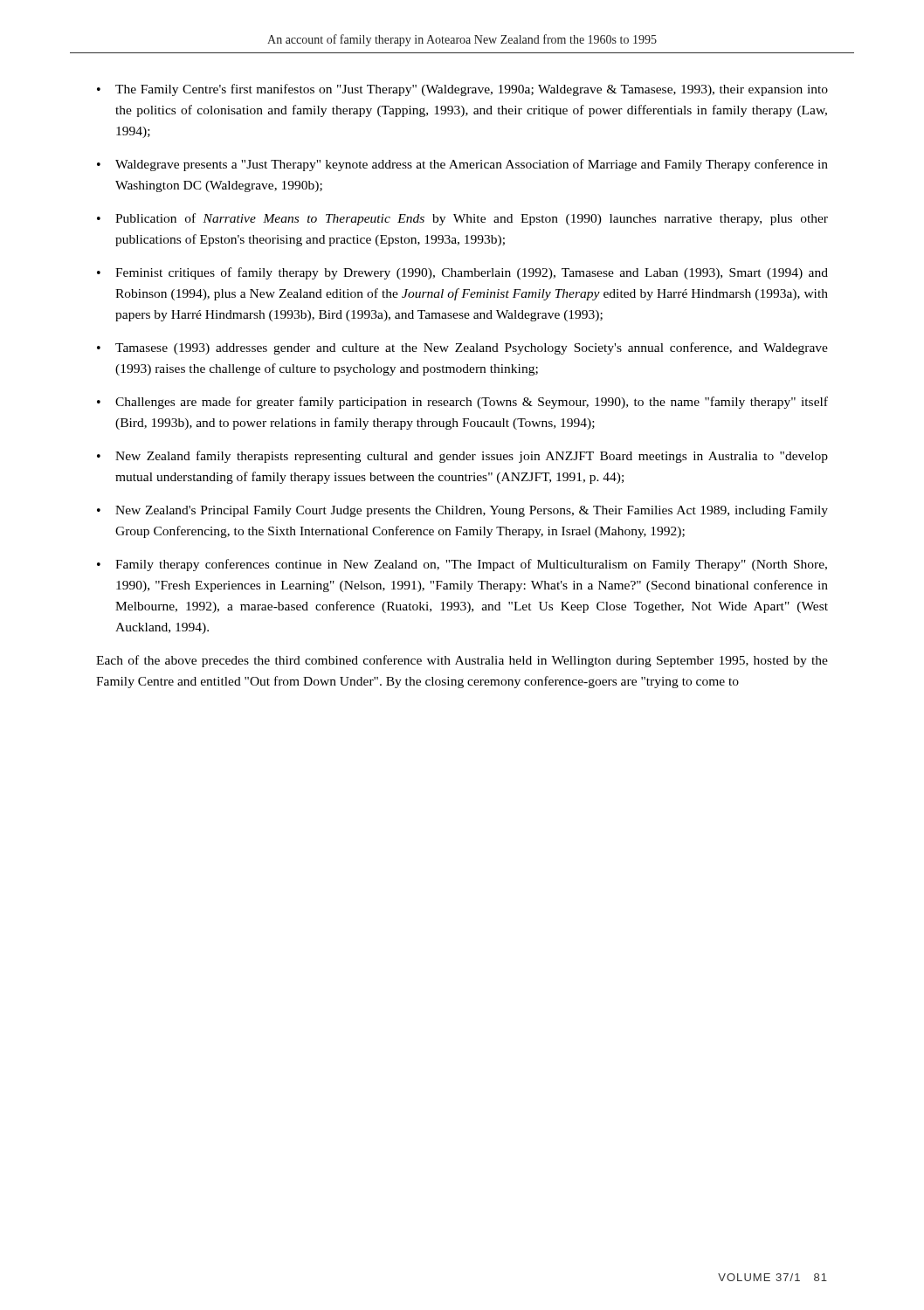
Task: Navigate to the block starting "• Family therapy"
Action: pyautogui.click(x=462, y=596)
